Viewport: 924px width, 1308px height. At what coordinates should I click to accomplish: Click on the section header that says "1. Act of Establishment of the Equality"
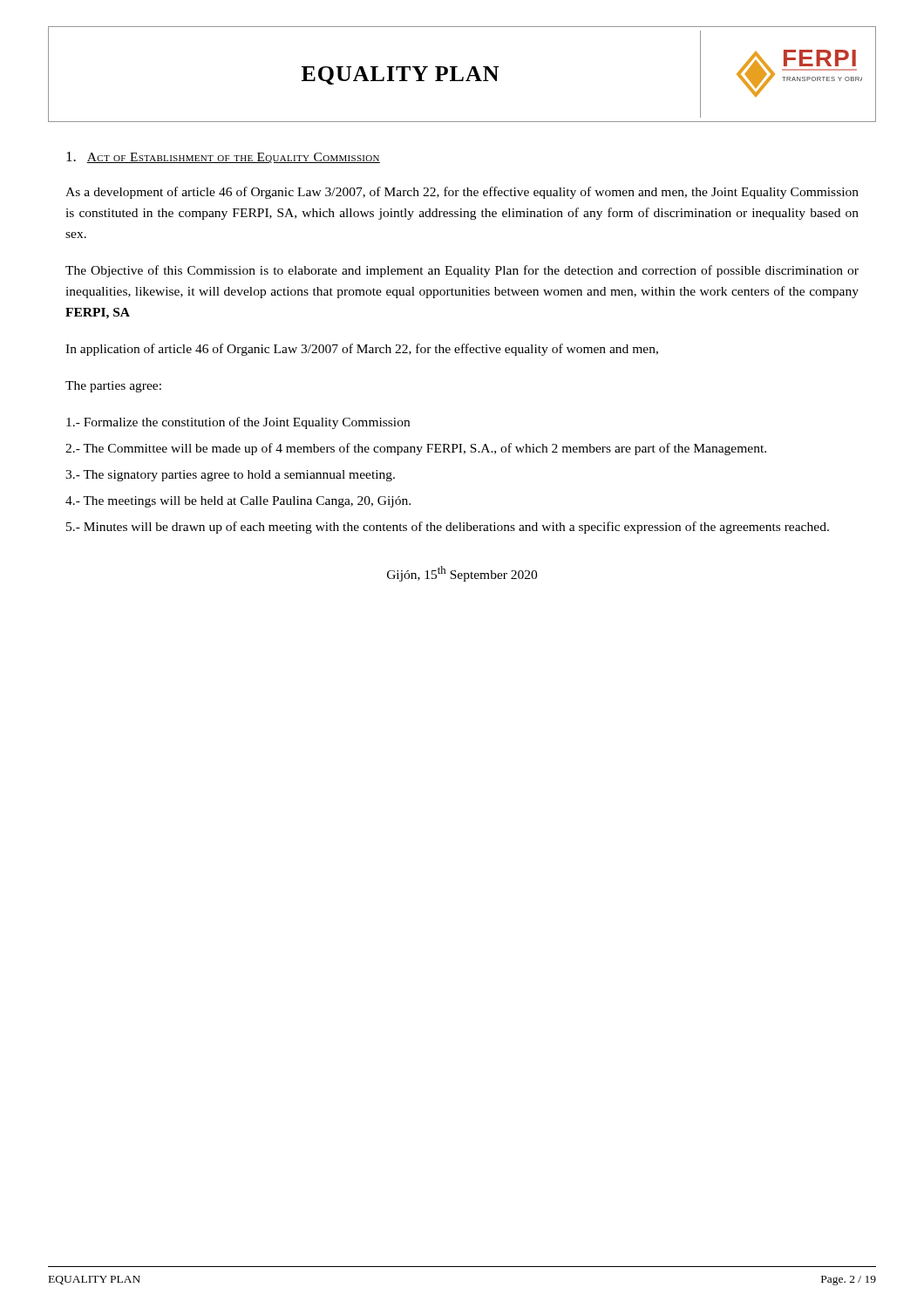point(223,157)
